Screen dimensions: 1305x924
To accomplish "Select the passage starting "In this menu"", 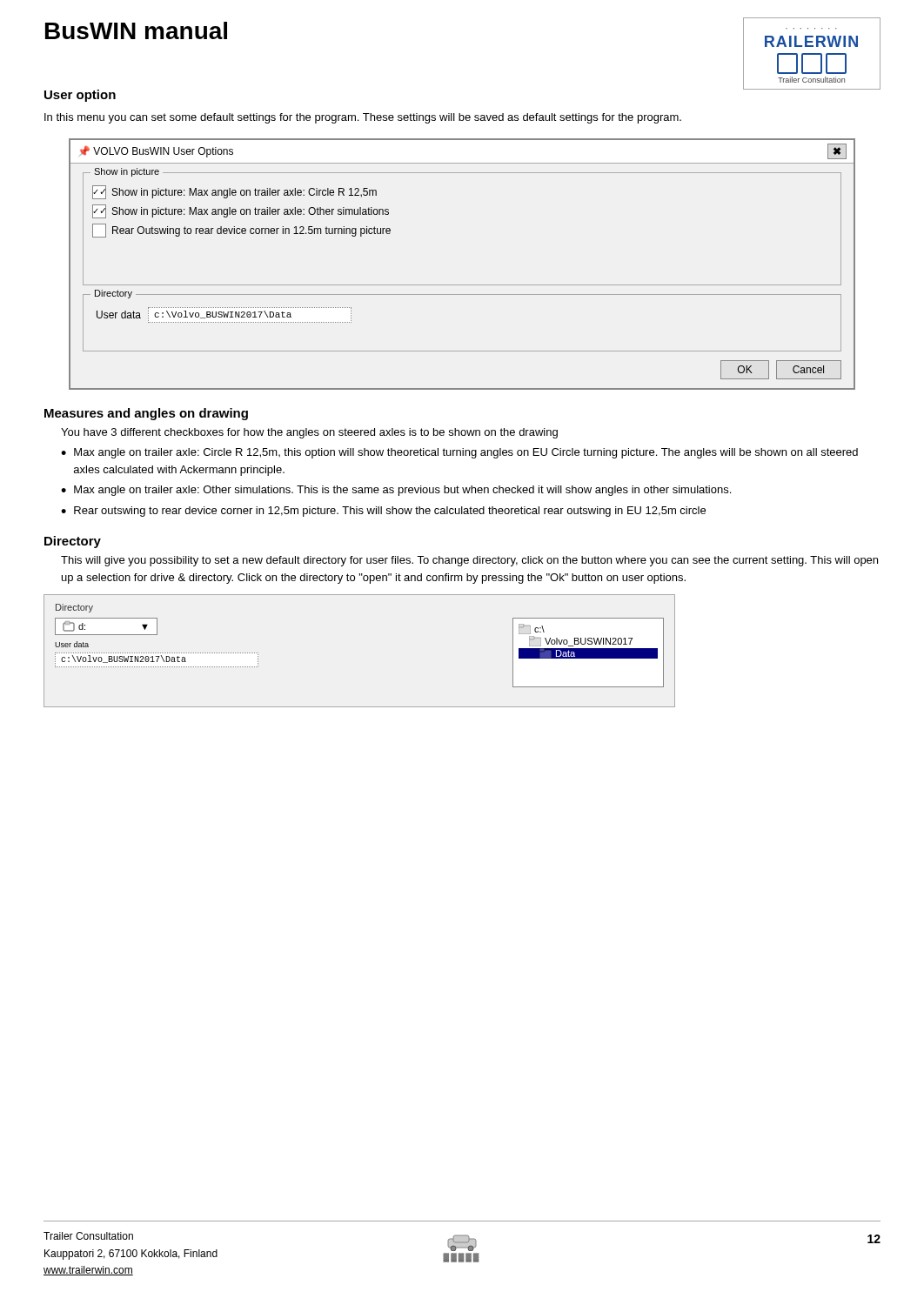I will (x=363, y=117).
